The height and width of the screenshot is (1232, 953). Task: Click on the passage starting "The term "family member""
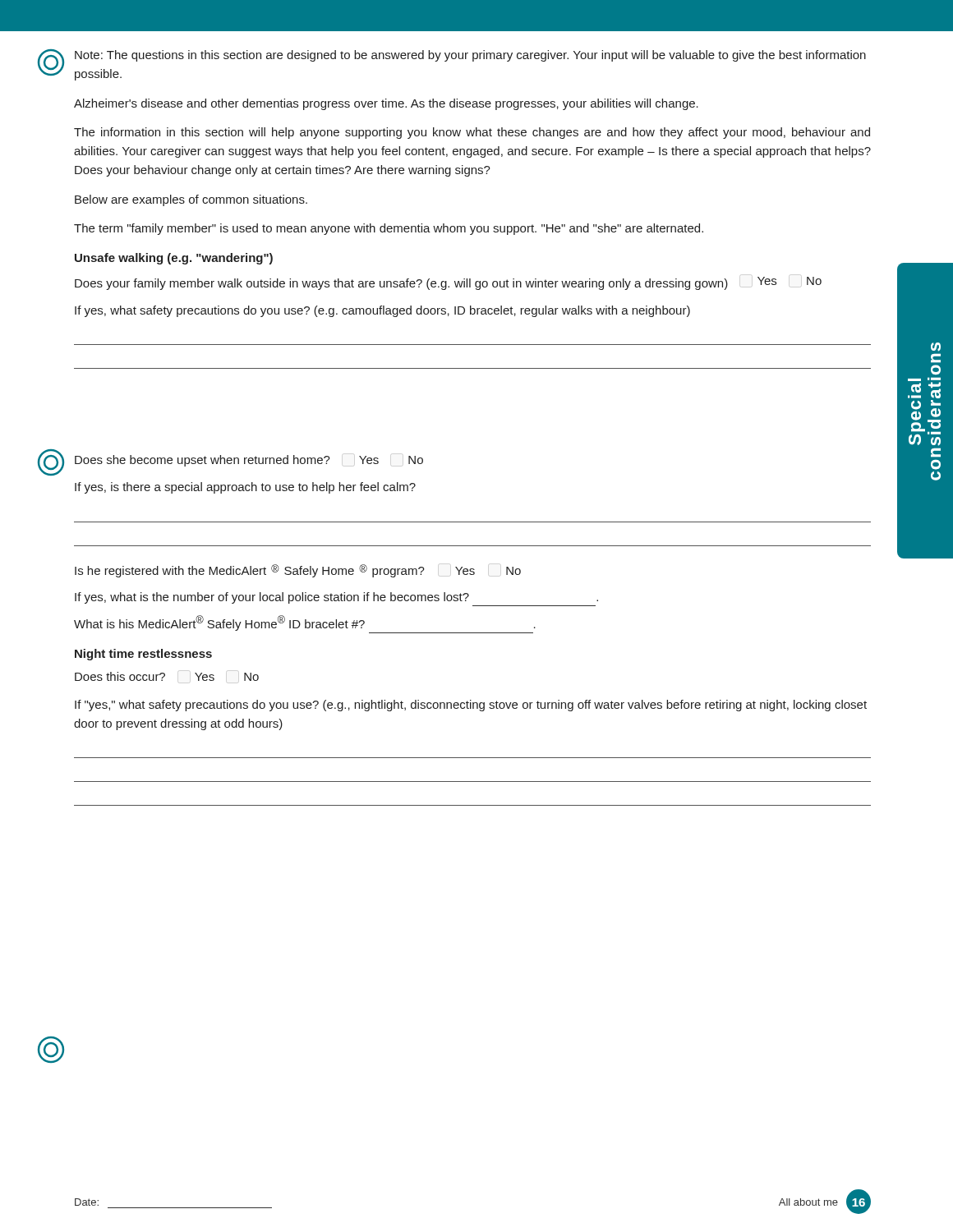(389, 228)
